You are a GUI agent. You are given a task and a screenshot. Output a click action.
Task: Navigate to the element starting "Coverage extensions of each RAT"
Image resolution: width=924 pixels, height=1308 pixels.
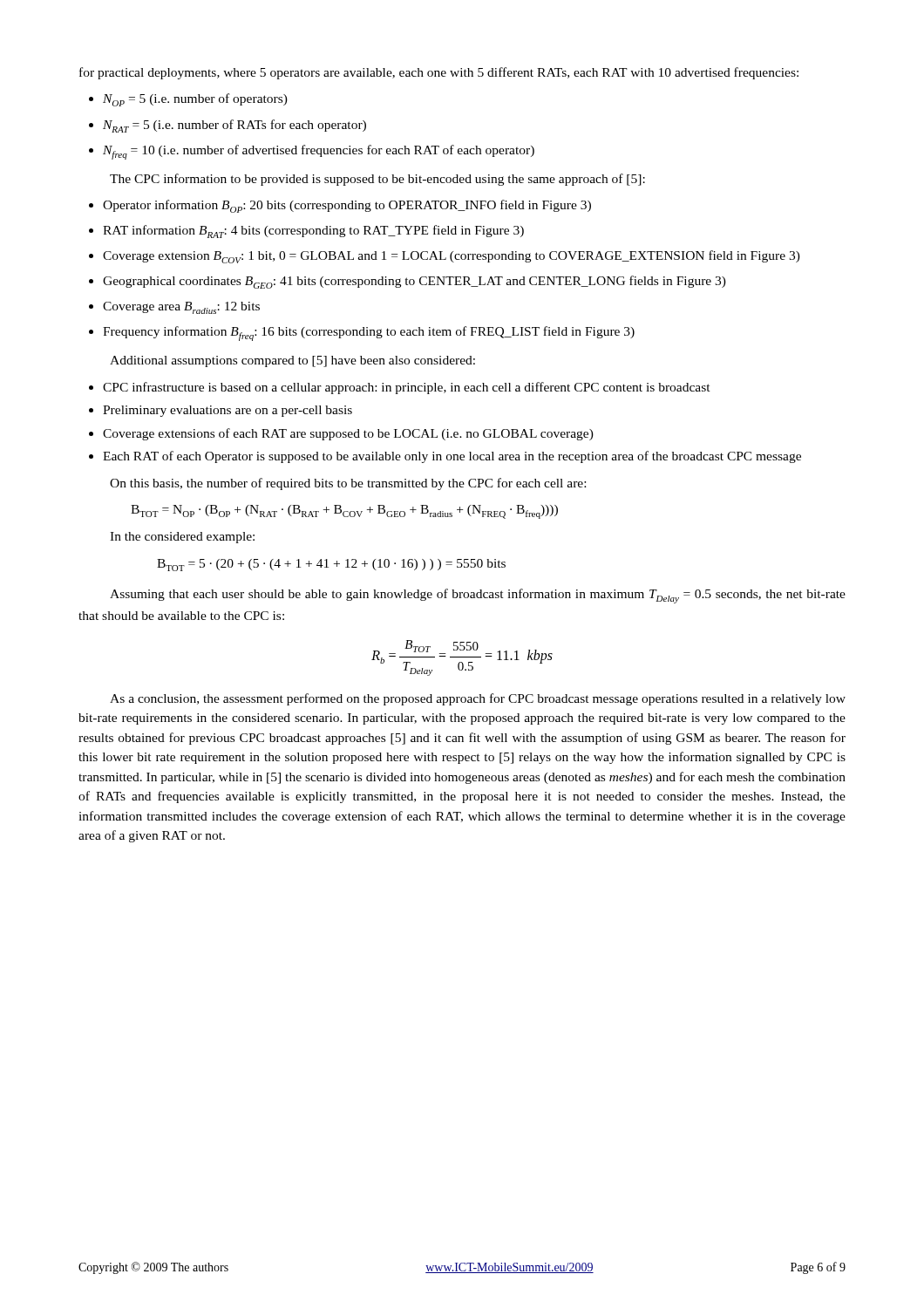(x=474, y=433)
